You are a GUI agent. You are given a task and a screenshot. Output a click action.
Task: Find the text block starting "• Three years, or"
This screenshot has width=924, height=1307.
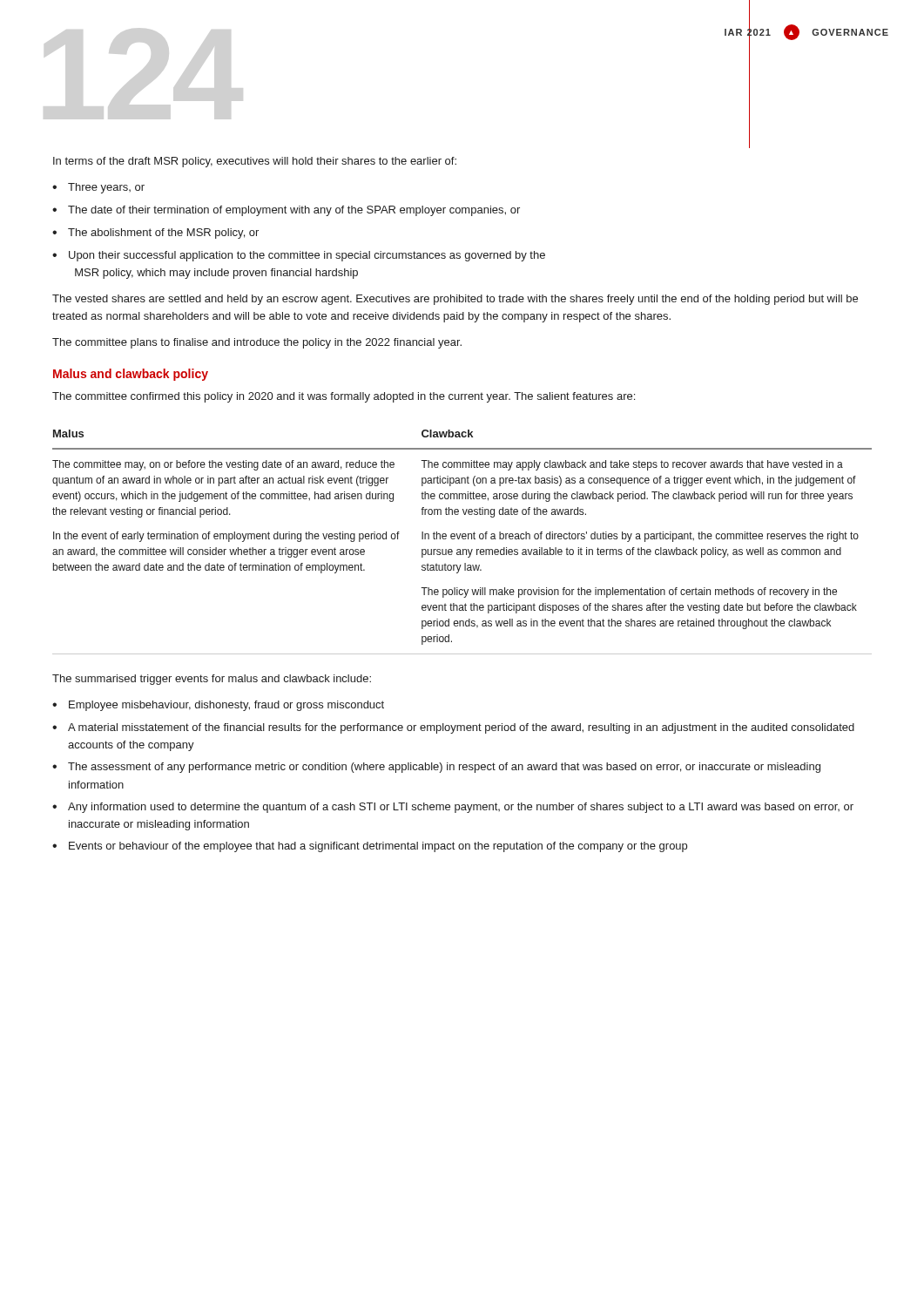98,188
